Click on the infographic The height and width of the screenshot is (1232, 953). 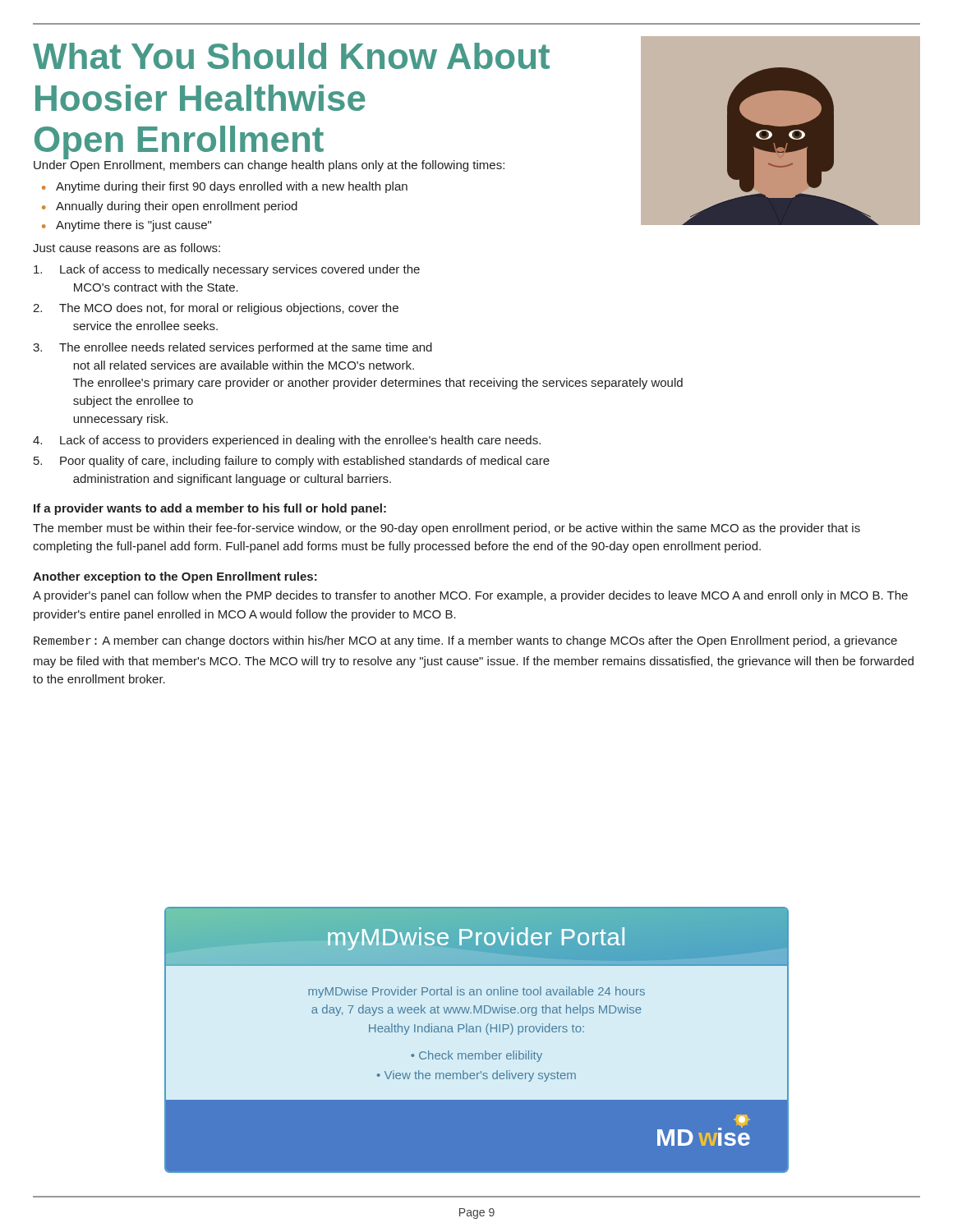[476, 1040]
